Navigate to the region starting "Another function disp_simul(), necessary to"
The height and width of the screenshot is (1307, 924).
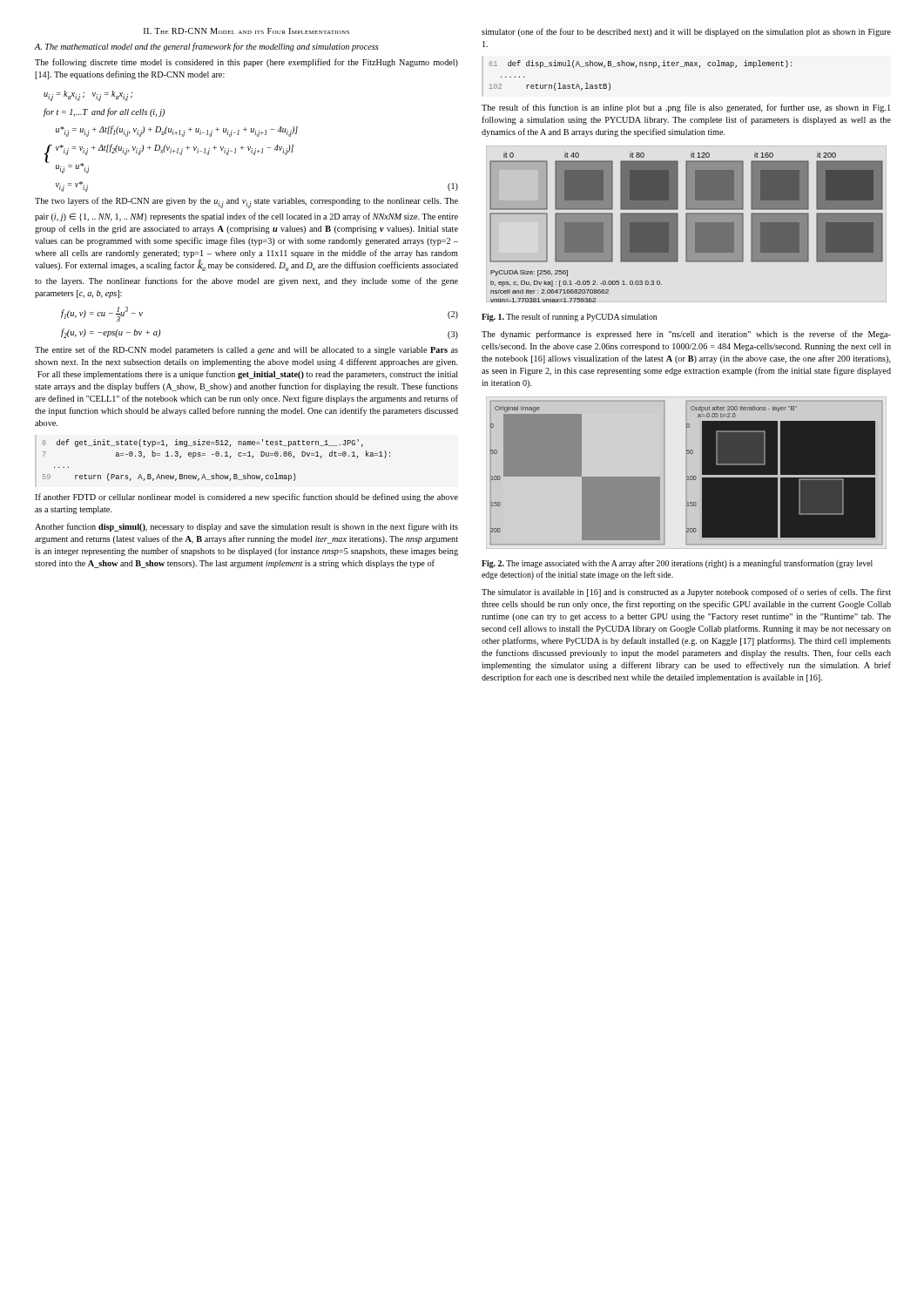click(x=246, y=546)
